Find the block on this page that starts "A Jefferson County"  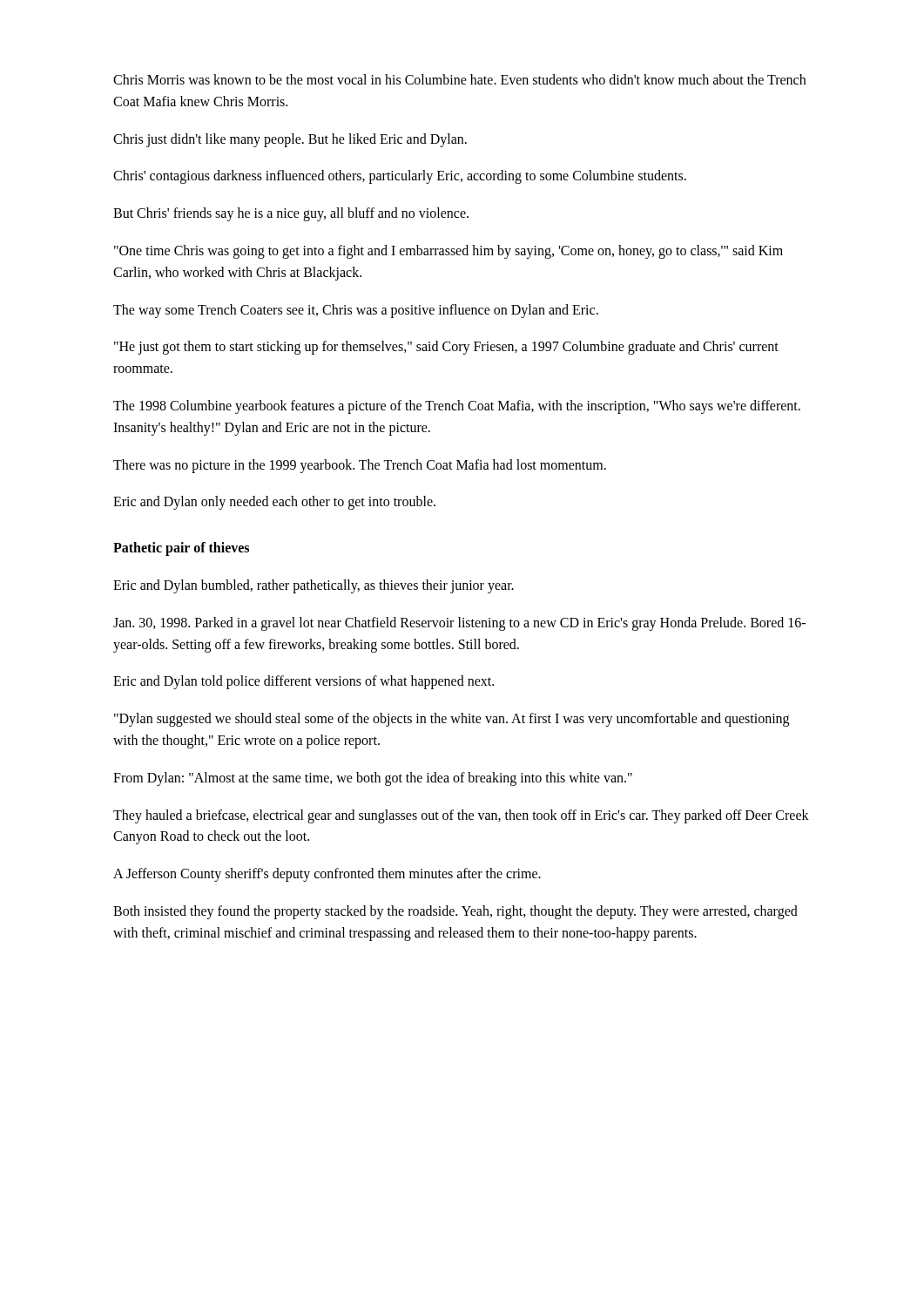(x=327, y=874)
